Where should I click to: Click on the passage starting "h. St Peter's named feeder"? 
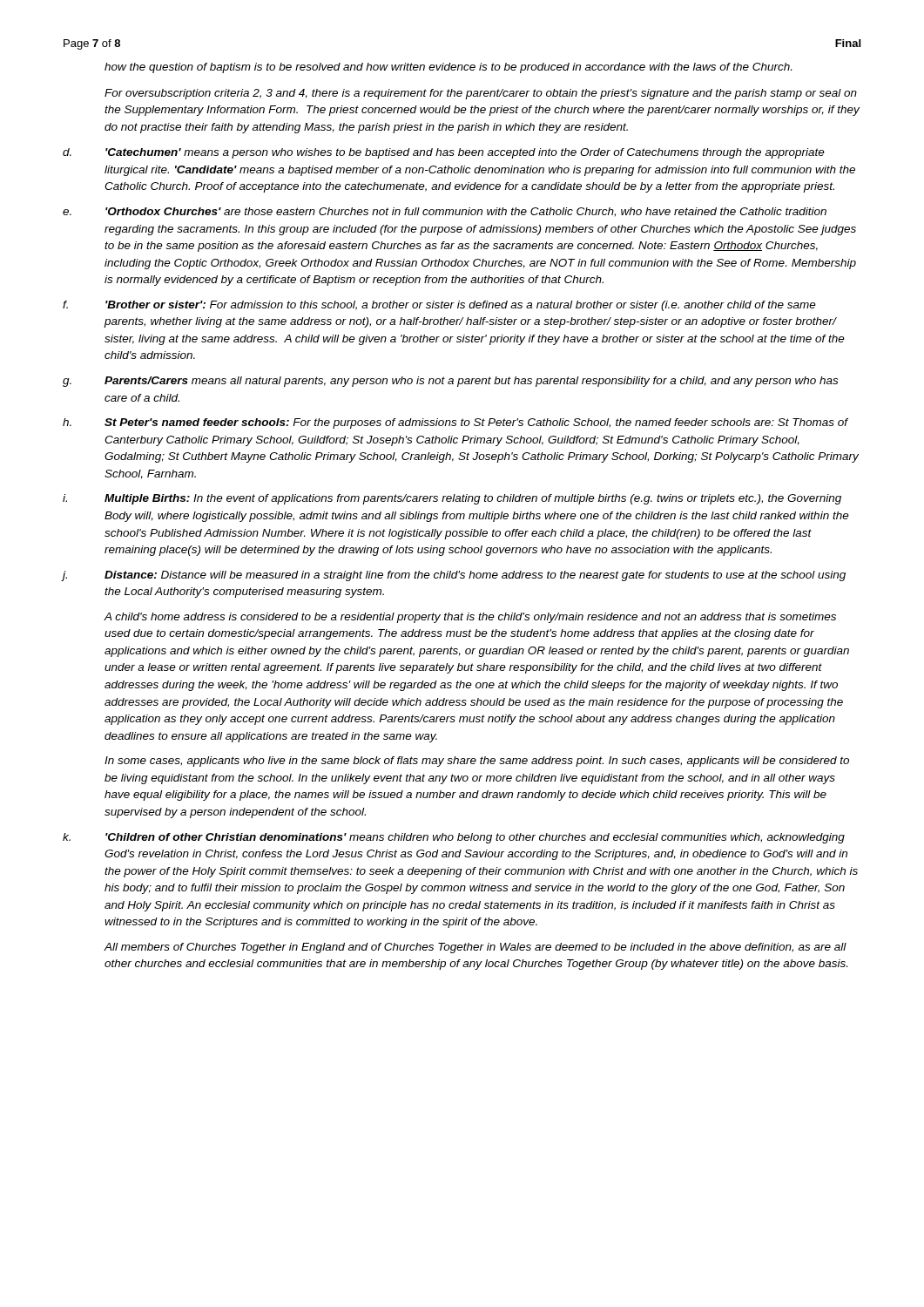(462, 448)
